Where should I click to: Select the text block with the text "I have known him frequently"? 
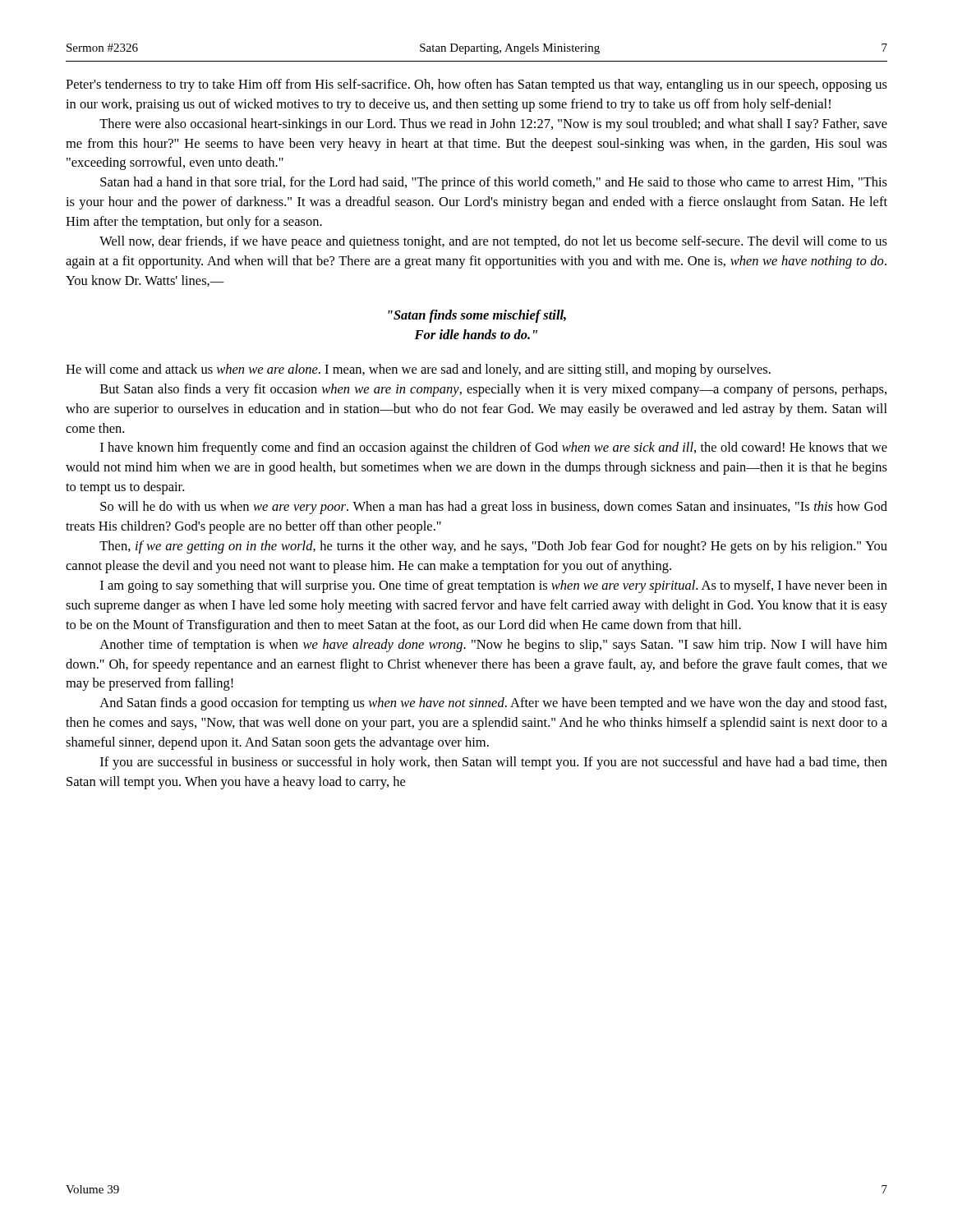[x=476, y=467]
